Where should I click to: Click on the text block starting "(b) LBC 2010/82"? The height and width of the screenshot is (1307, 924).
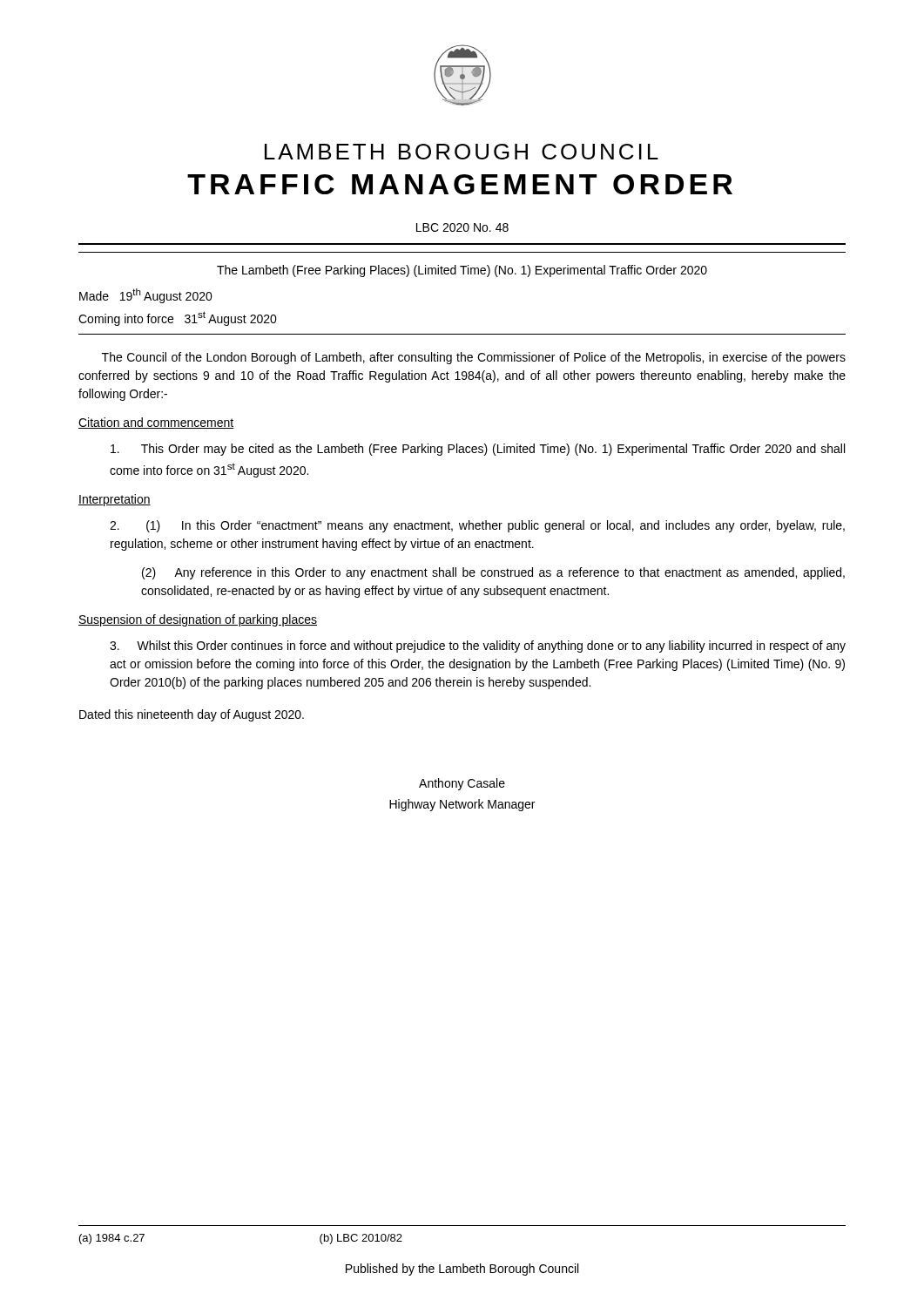tap(361, 1238)
